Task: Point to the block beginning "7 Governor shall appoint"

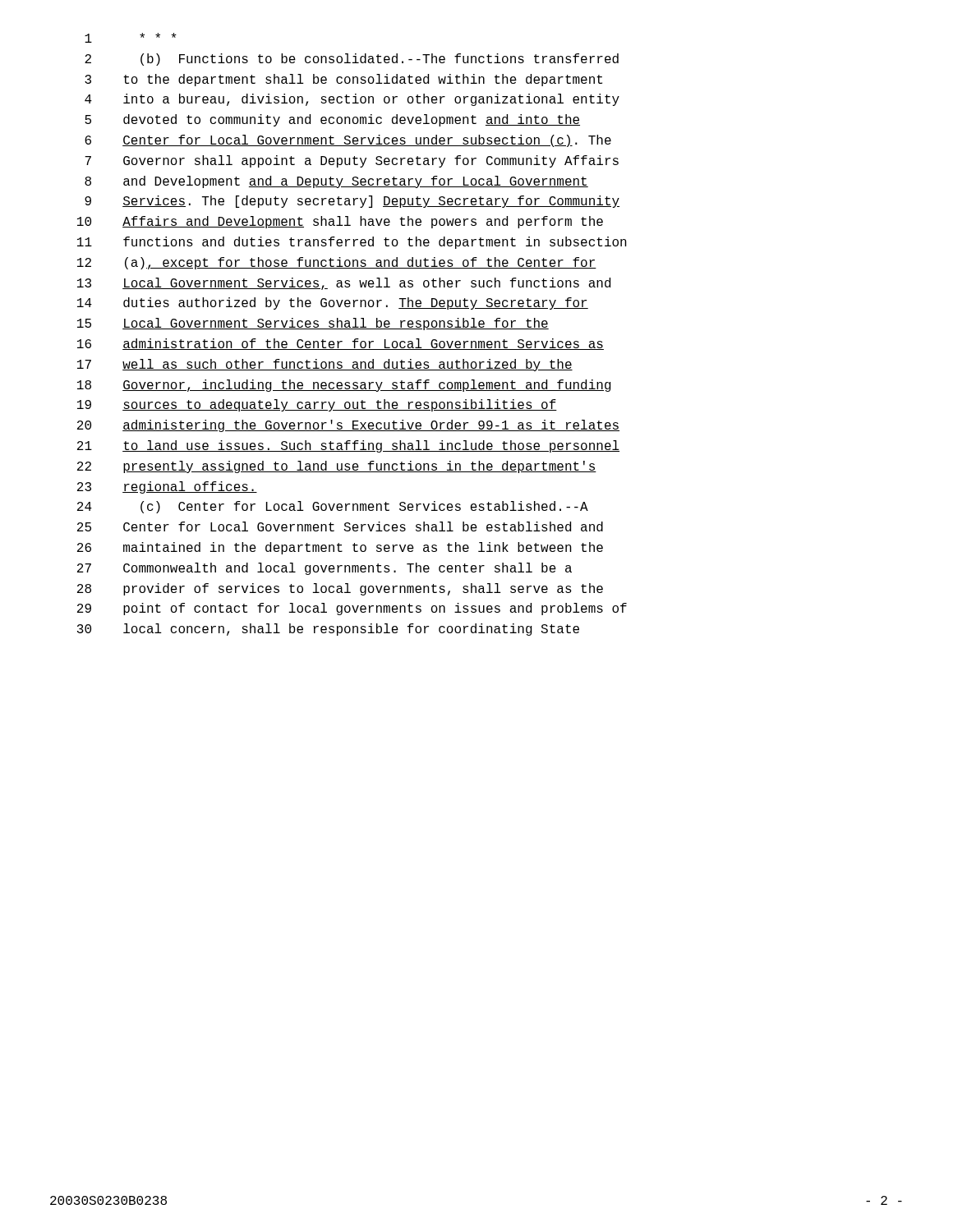Action: (x=334, y=162)
